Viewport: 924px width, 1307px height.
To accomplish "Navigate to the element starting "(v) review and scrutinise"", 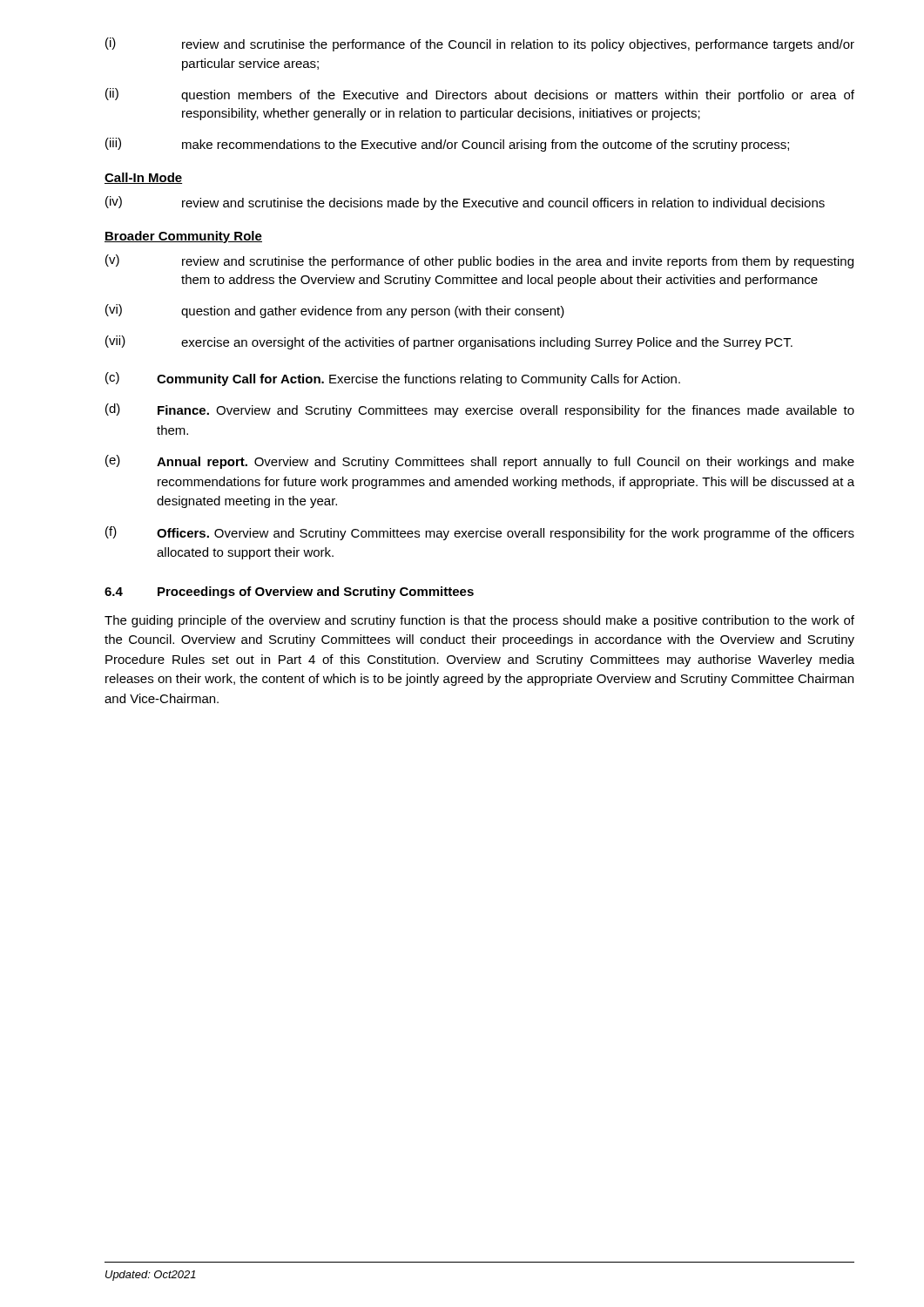I will tap(479, 270).
